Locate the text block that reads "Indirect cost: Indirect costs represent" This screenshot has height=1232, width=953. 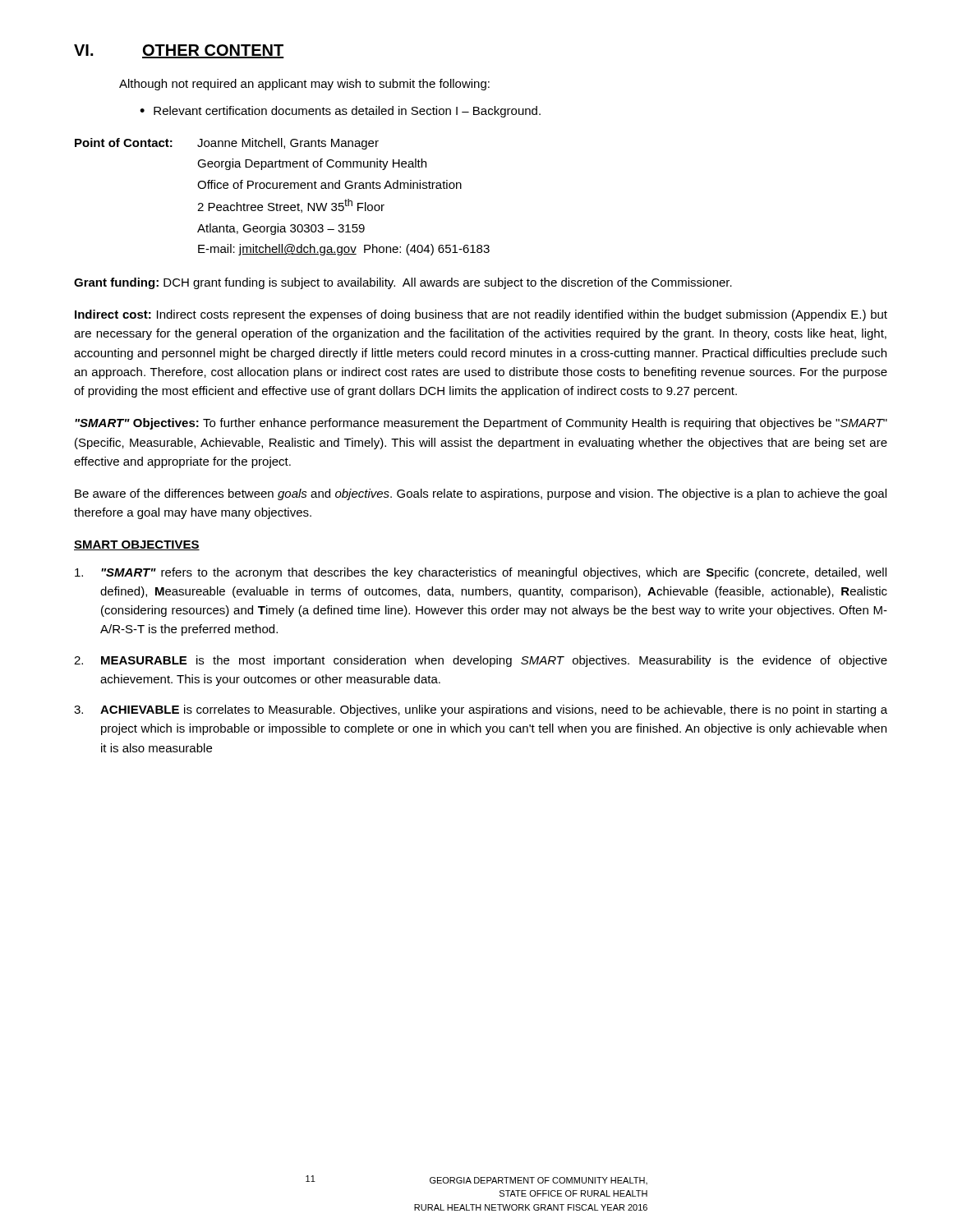click(x=481, y=353)
